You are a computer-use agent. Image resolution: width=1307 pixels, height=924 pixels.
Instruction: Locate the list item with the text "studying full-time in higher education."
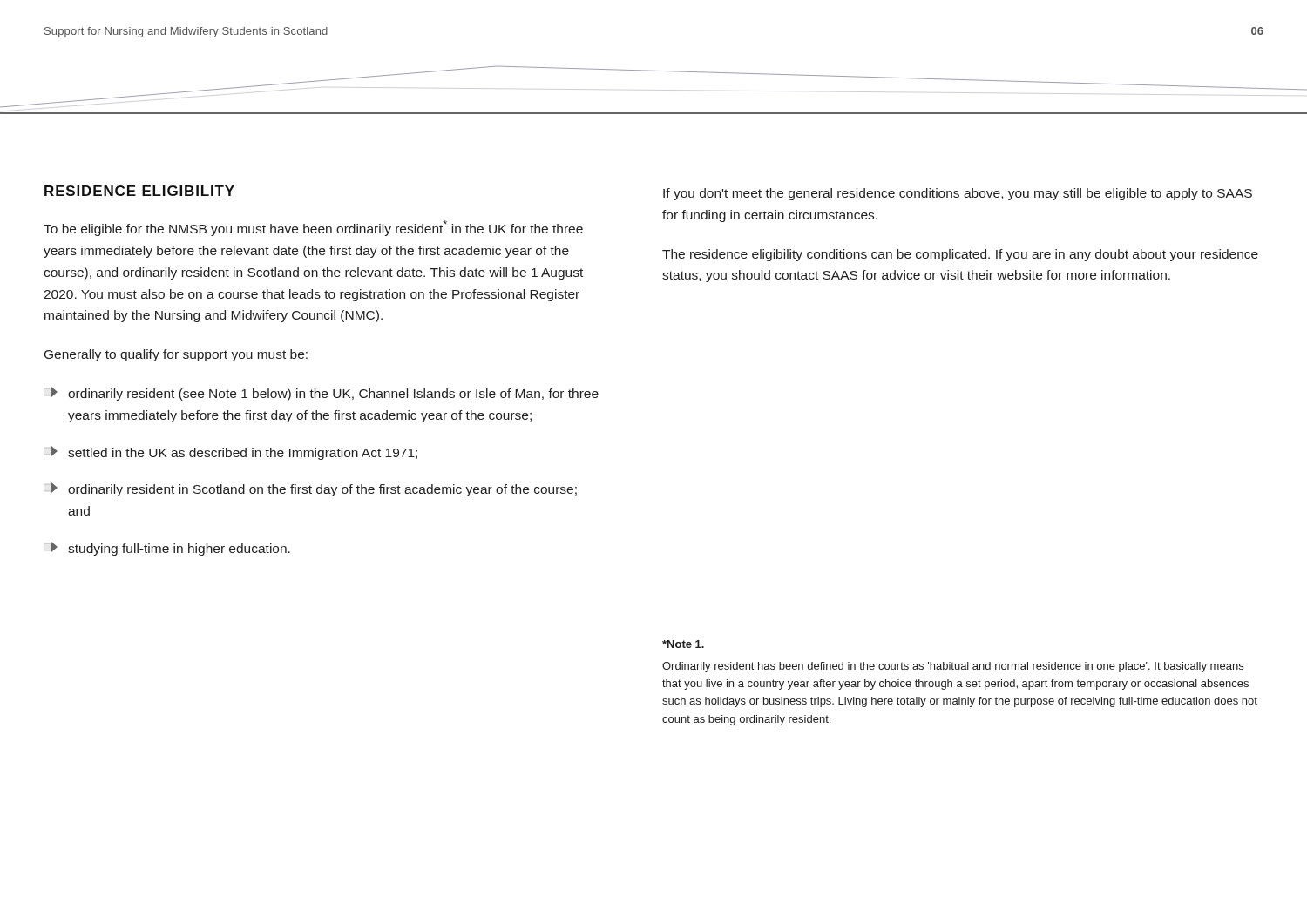(x=167, y=549)
